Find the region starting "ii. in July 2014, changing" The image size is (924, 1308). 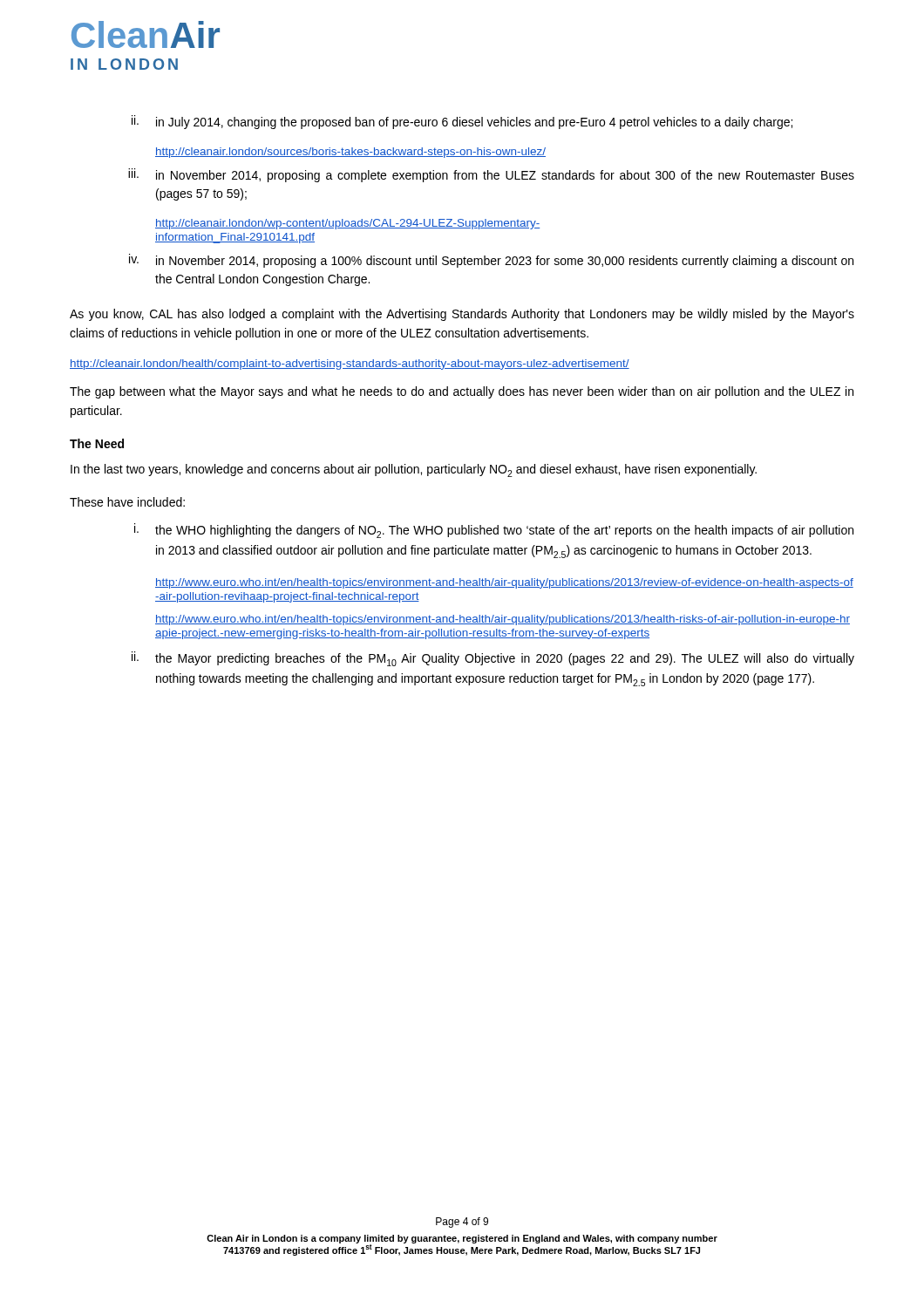pos(462,123)
